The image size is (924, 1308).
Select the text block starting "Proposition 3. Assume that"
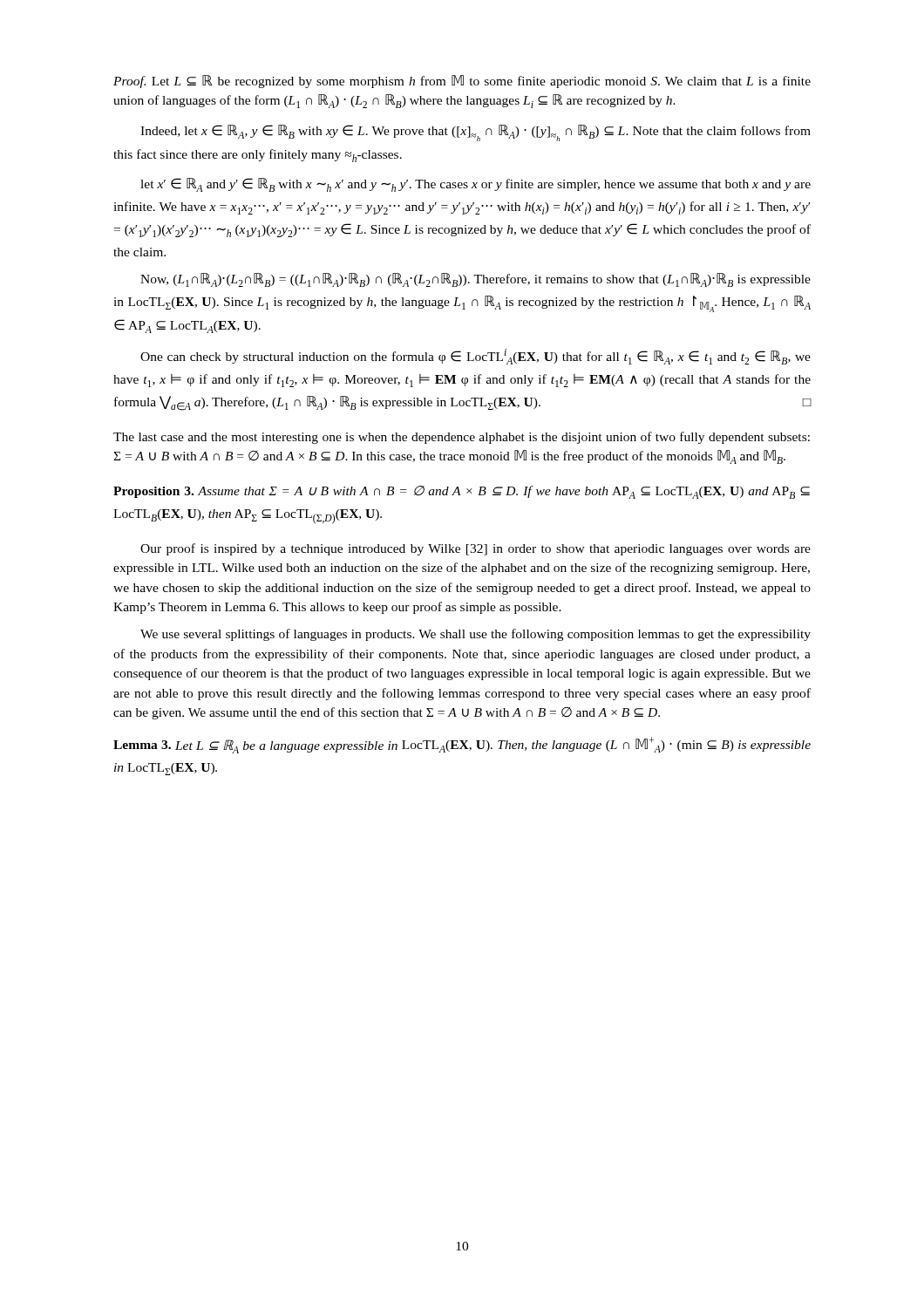click(462, 504)
